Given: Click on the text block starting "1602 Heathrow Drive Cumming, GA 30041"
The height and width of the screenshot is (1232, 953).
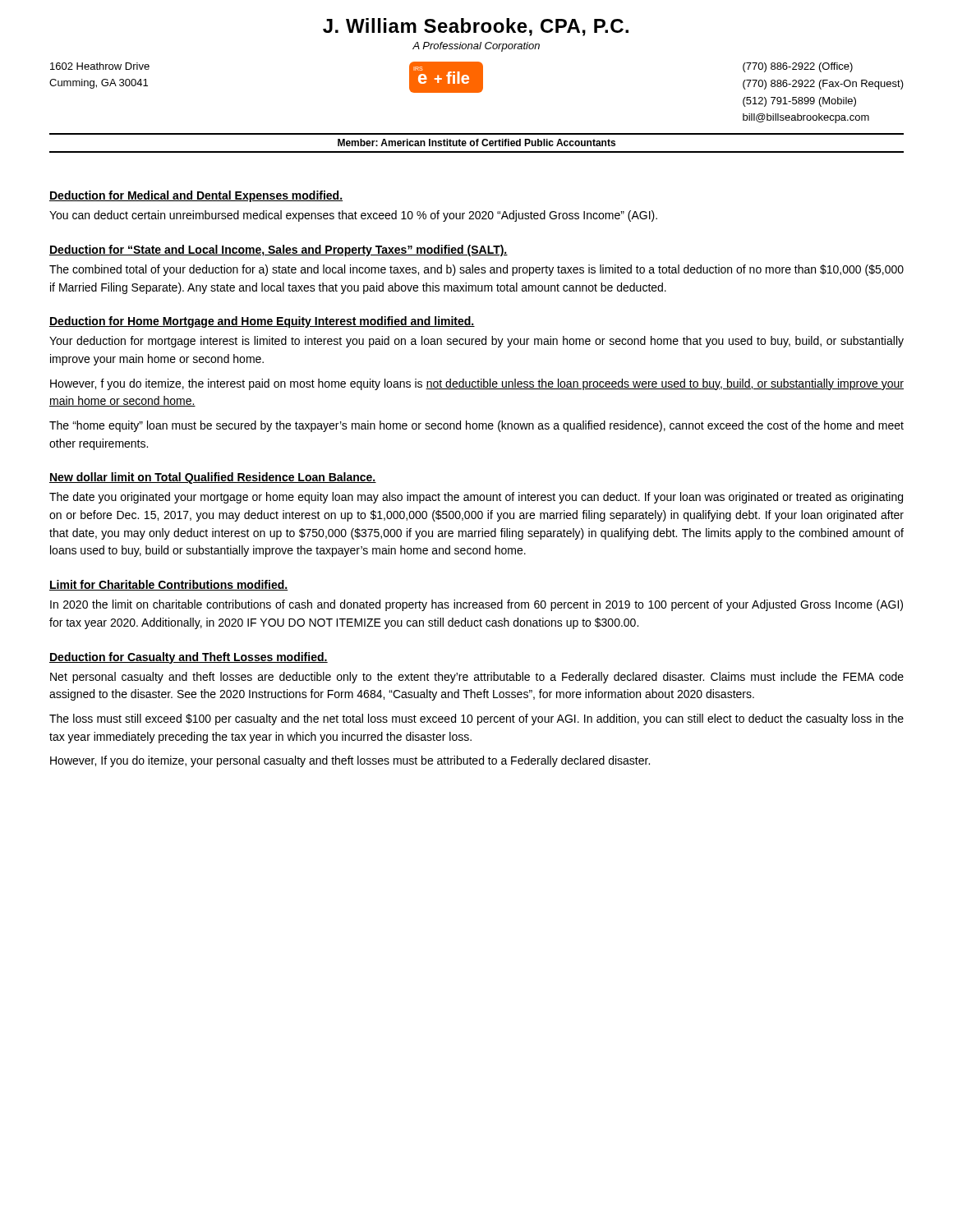Looking at the screenshot, I should [x=99, y=74].
